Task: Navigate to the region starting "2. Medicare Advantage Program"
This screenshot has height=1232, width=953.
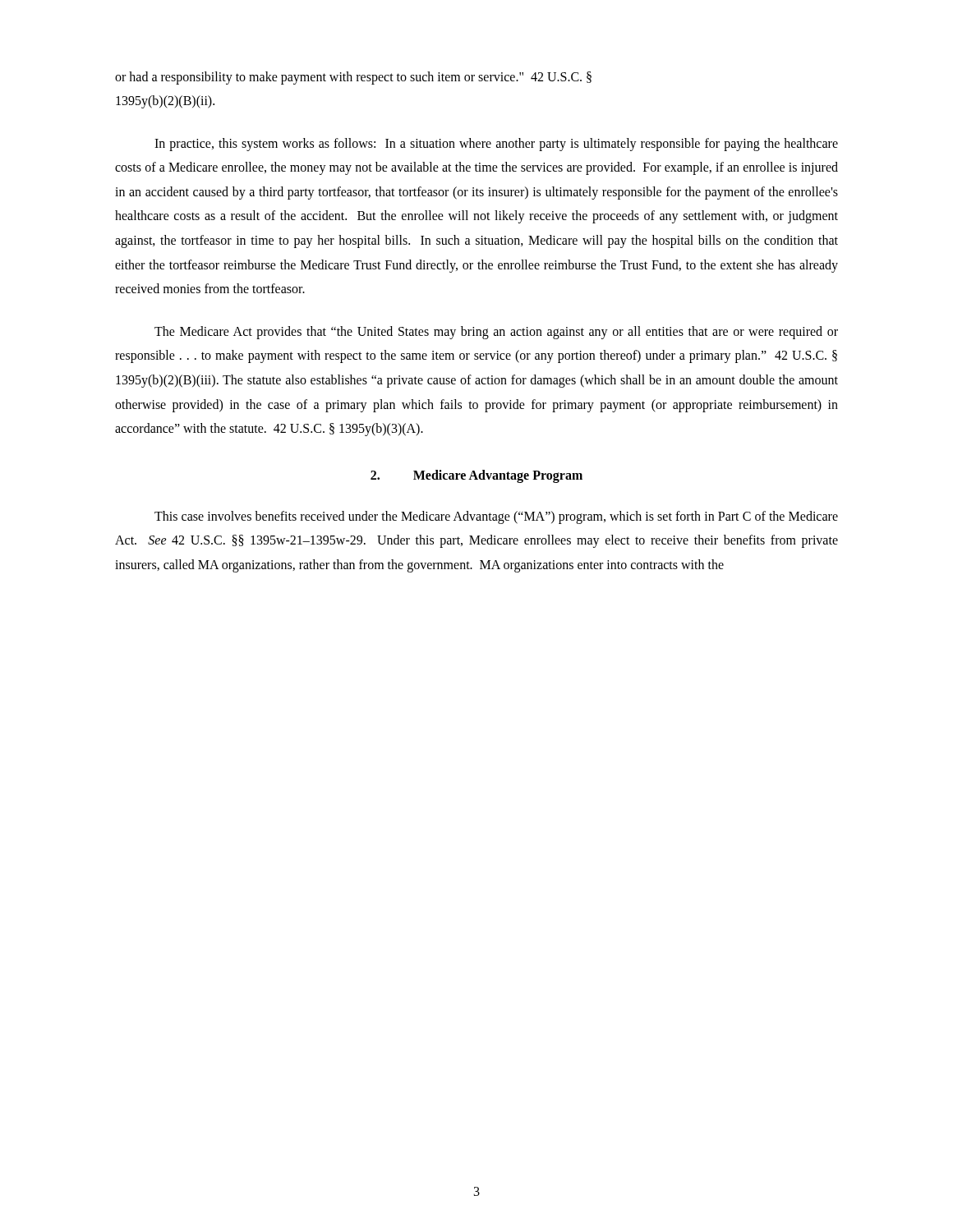Action: point(476,476)
